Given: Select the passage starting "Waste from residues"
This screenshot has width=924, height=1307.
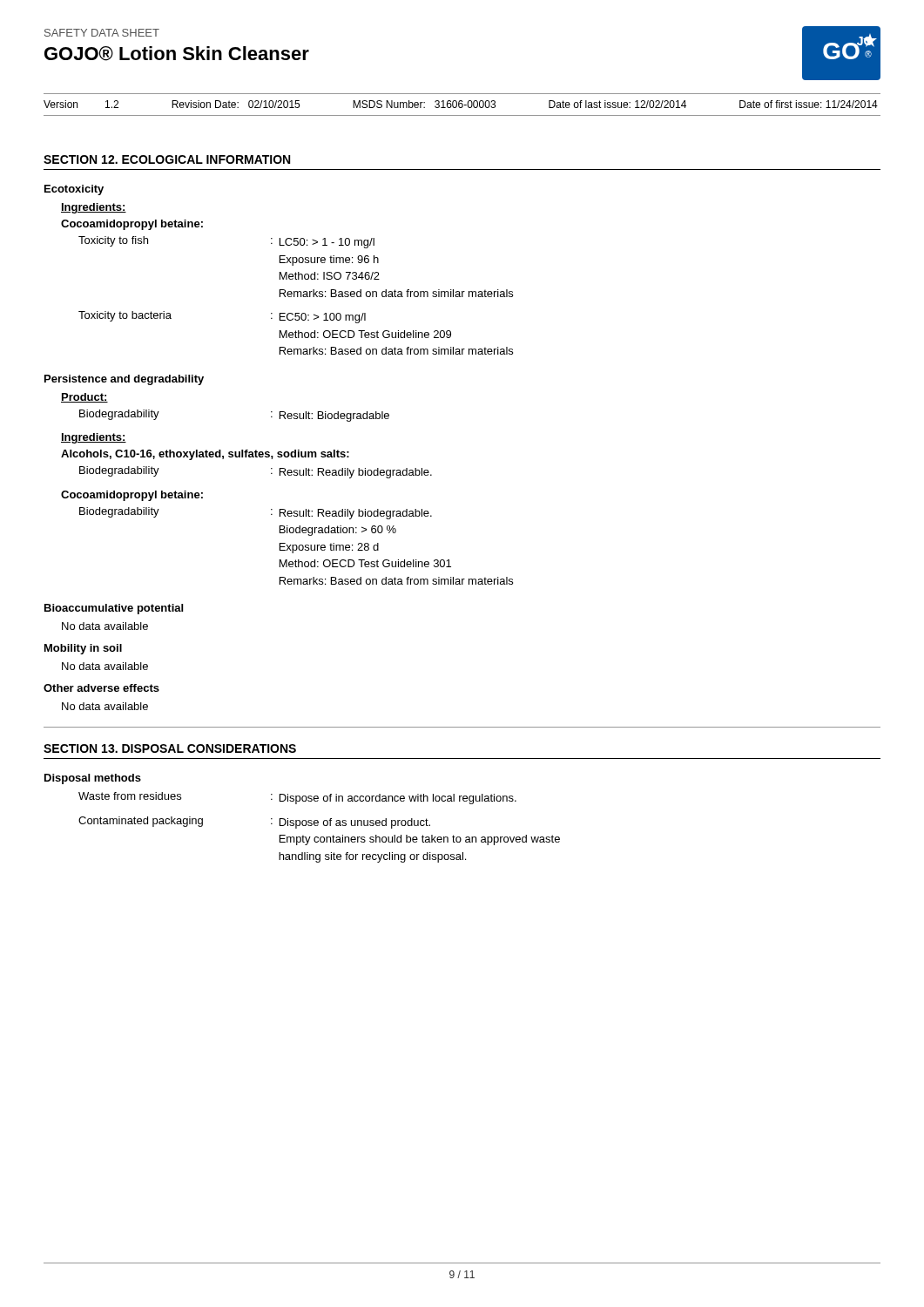Looking at the screenshot, I should [x=289, y=798].
